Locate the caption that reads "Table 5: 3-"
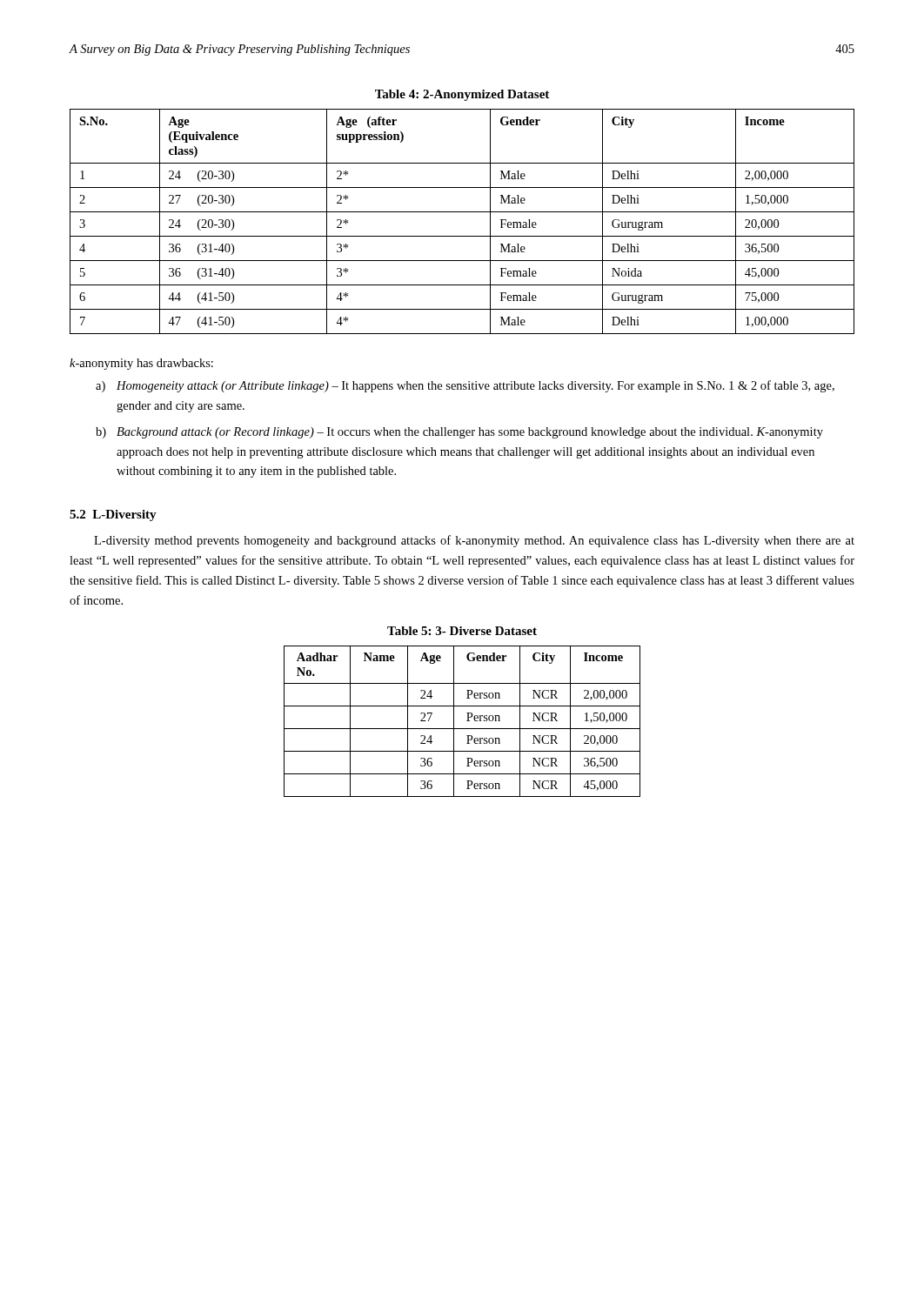924x1305 pixels. 462,630
